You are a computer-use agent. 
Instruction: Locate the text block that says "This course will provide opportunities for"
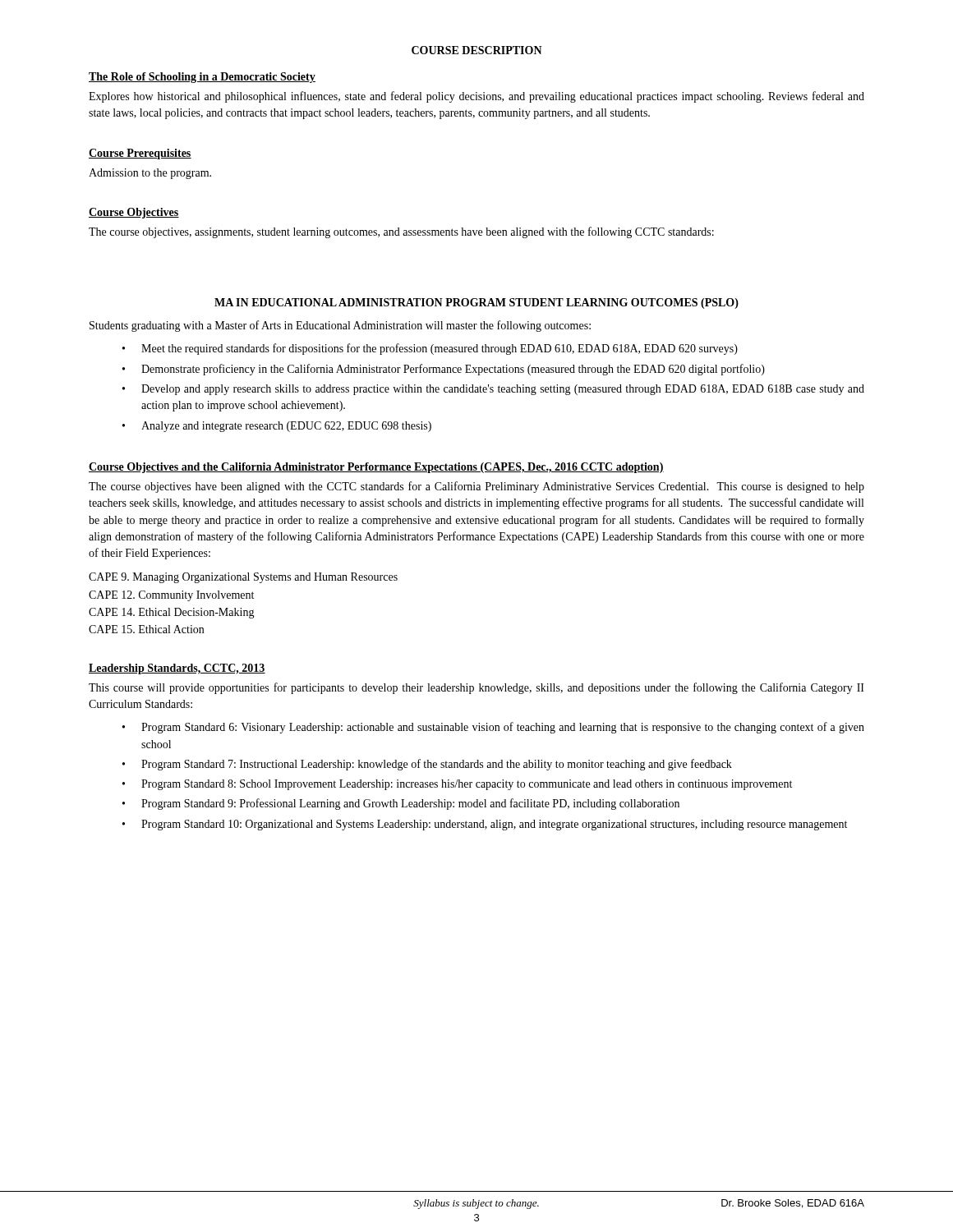pos(476,696)
